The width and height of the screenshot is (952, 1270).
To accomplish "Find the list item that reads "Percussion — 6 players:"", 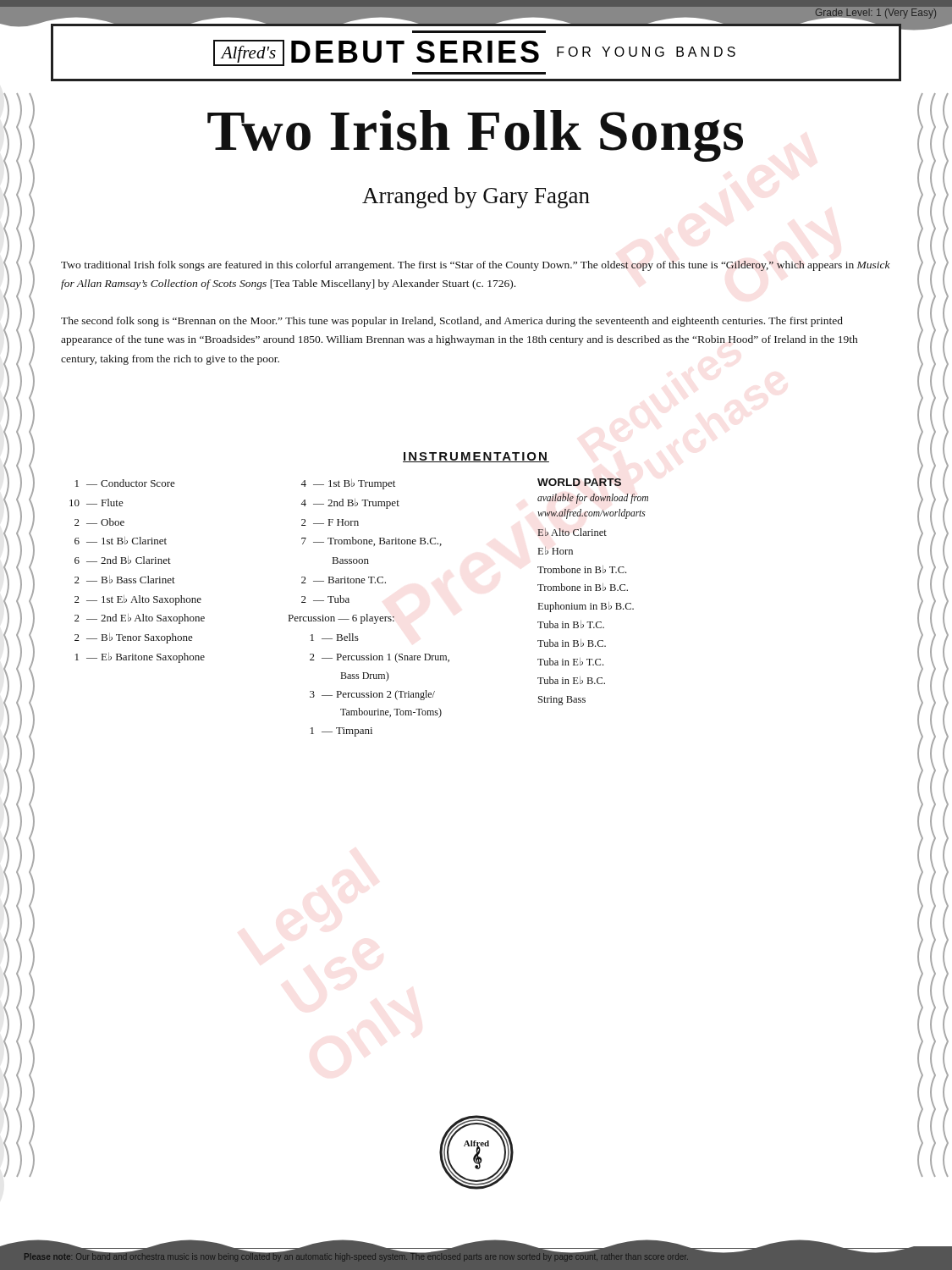I will pos(341,618).
